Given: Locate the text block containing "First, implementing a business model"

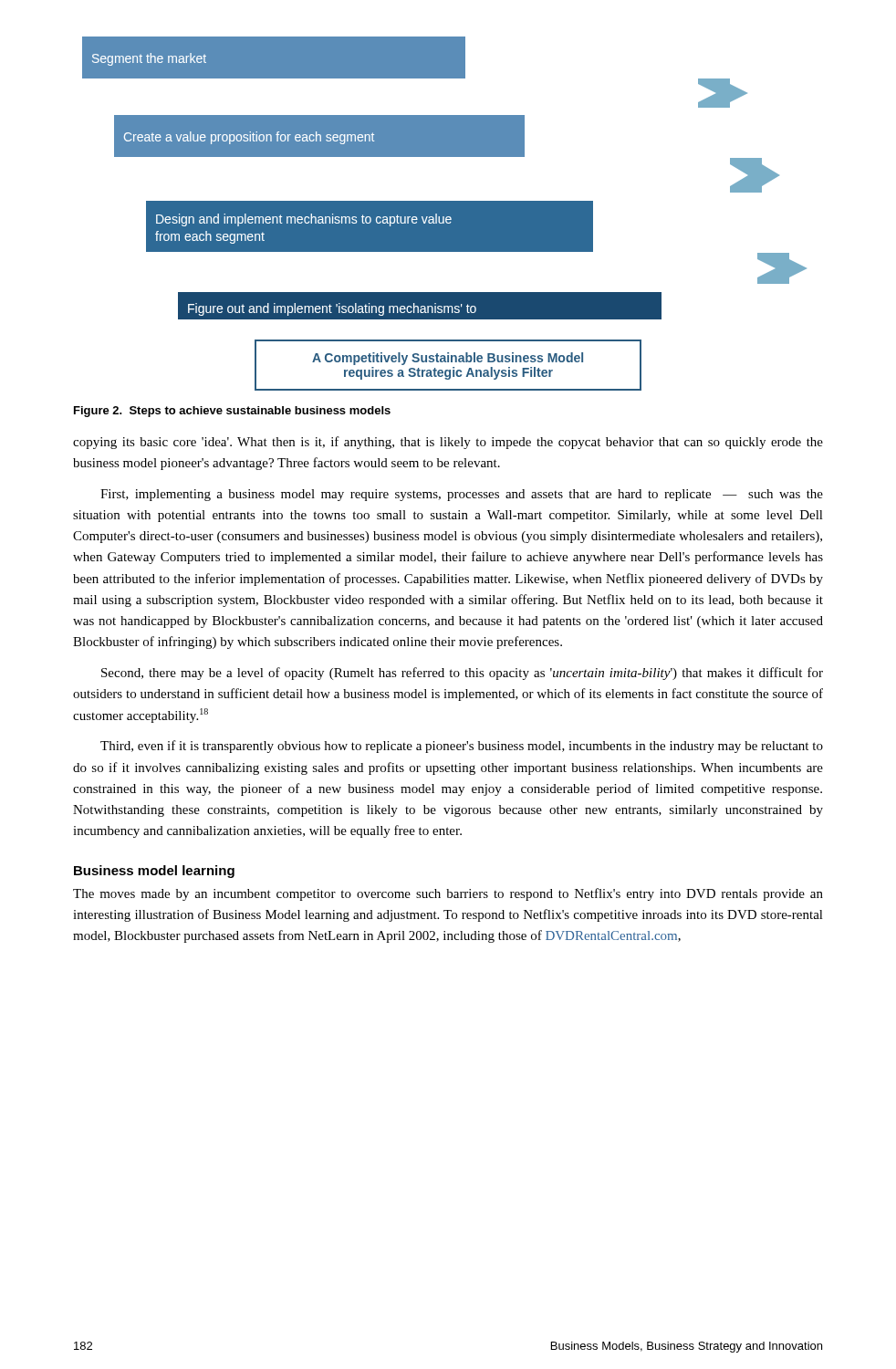Looking at the screenshot, I should coord(448,568).
